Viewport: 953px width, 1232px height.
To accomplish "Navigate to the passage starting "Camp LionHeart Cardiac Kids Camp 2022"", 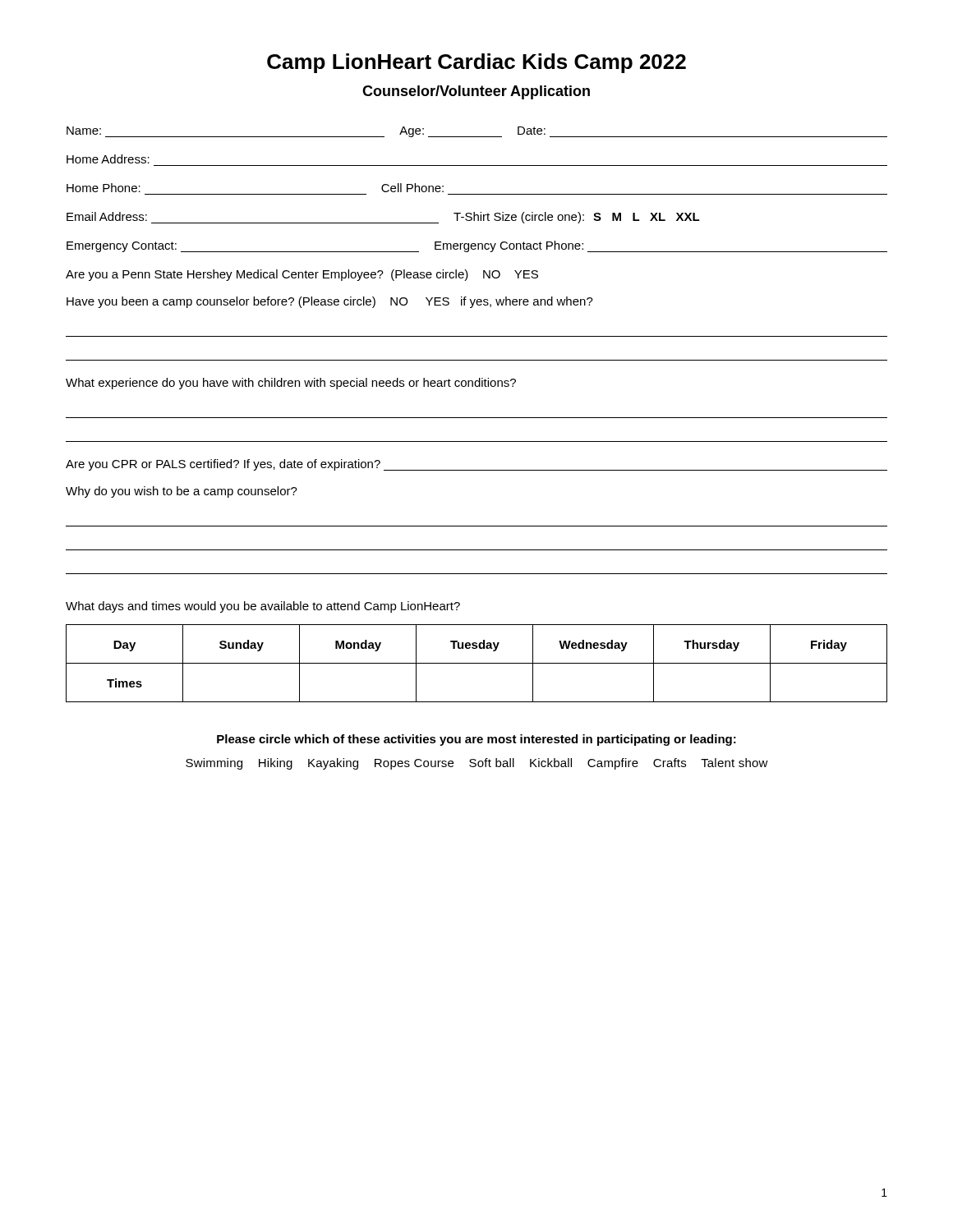I will click(x=476, y=62).
